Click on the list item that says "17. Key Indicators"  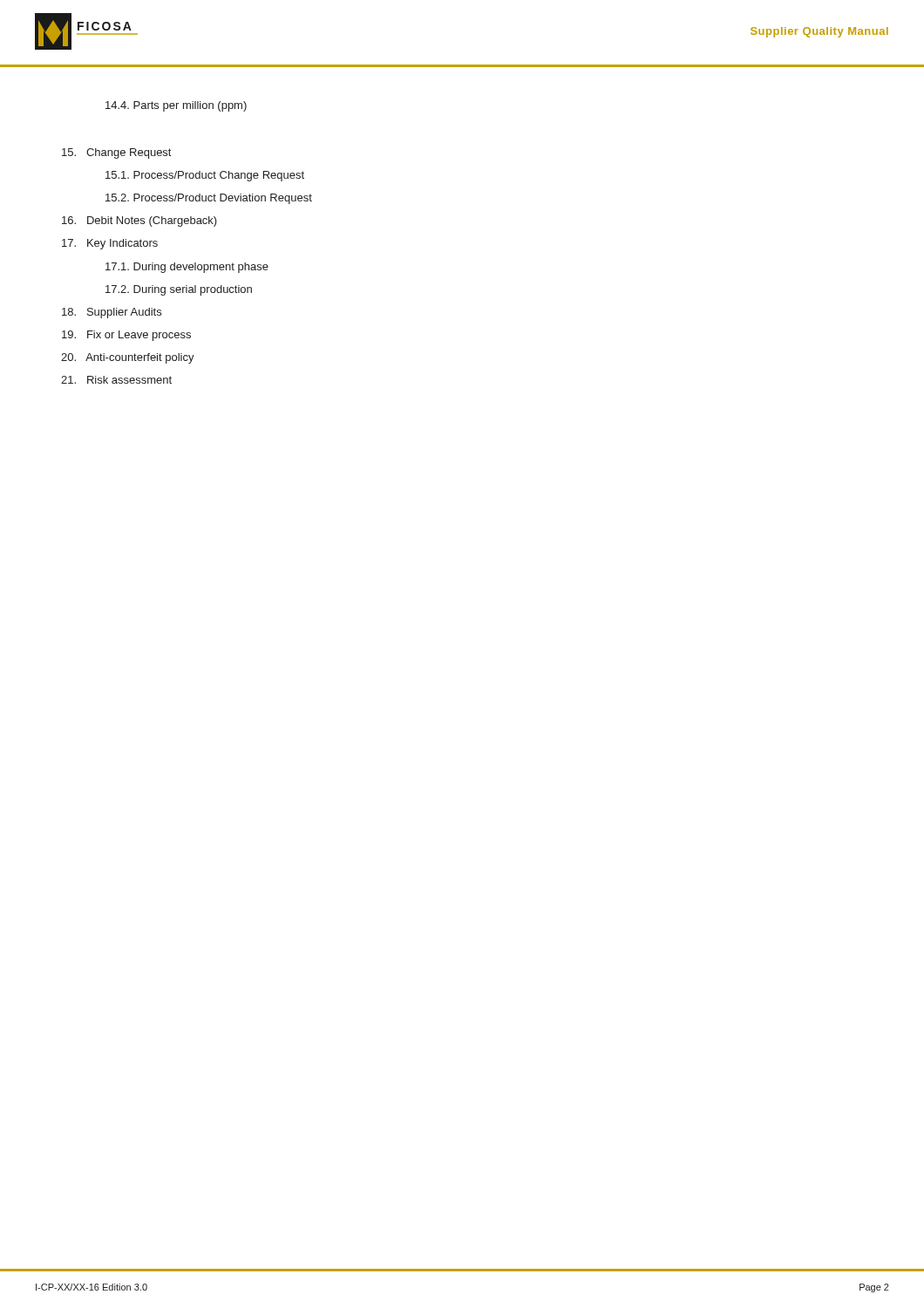(123, 243)
